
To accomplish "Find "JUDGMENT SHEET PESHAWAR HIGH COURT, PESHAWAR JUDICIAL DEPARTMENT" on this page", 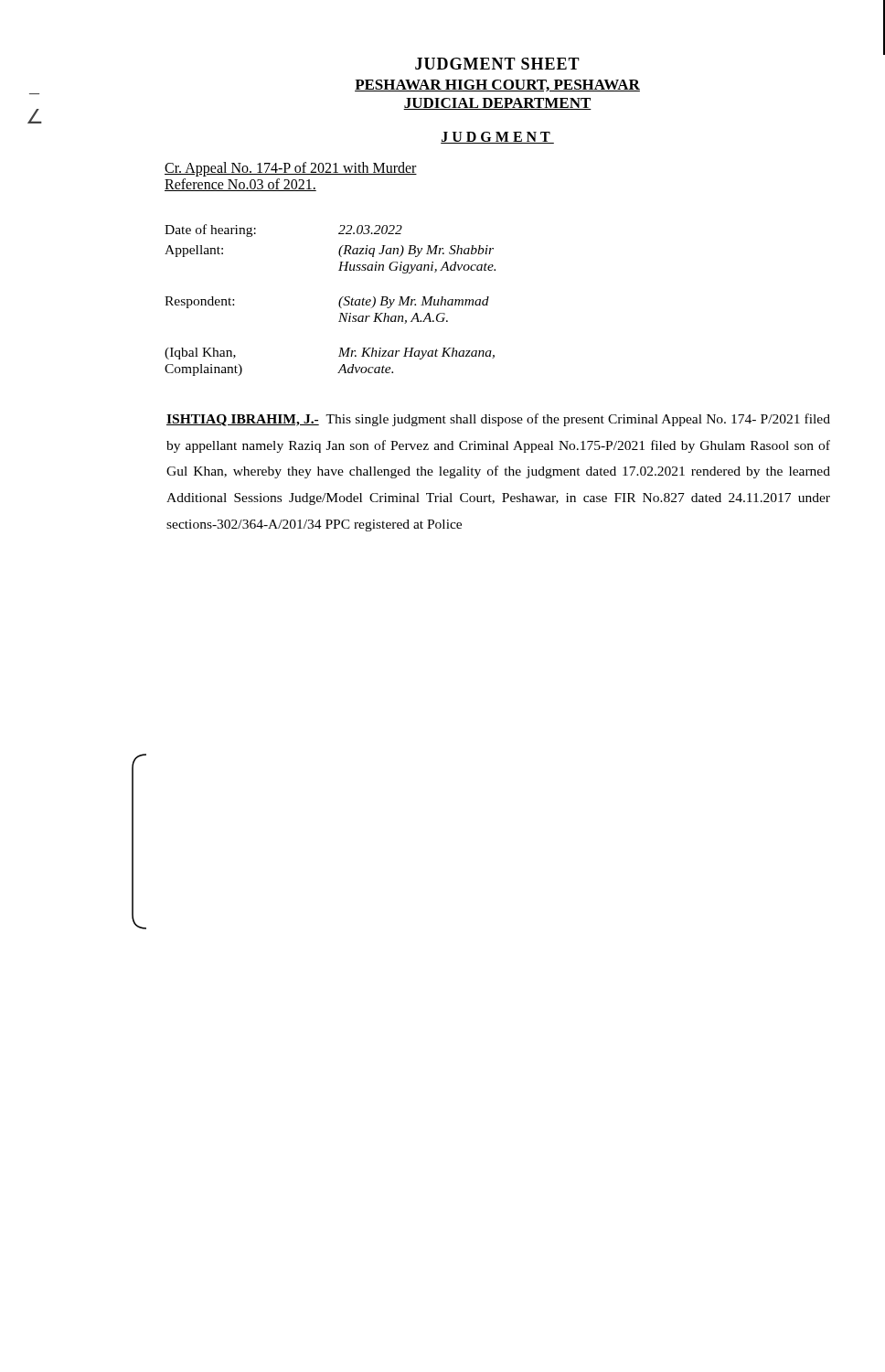I will point(497,84).
